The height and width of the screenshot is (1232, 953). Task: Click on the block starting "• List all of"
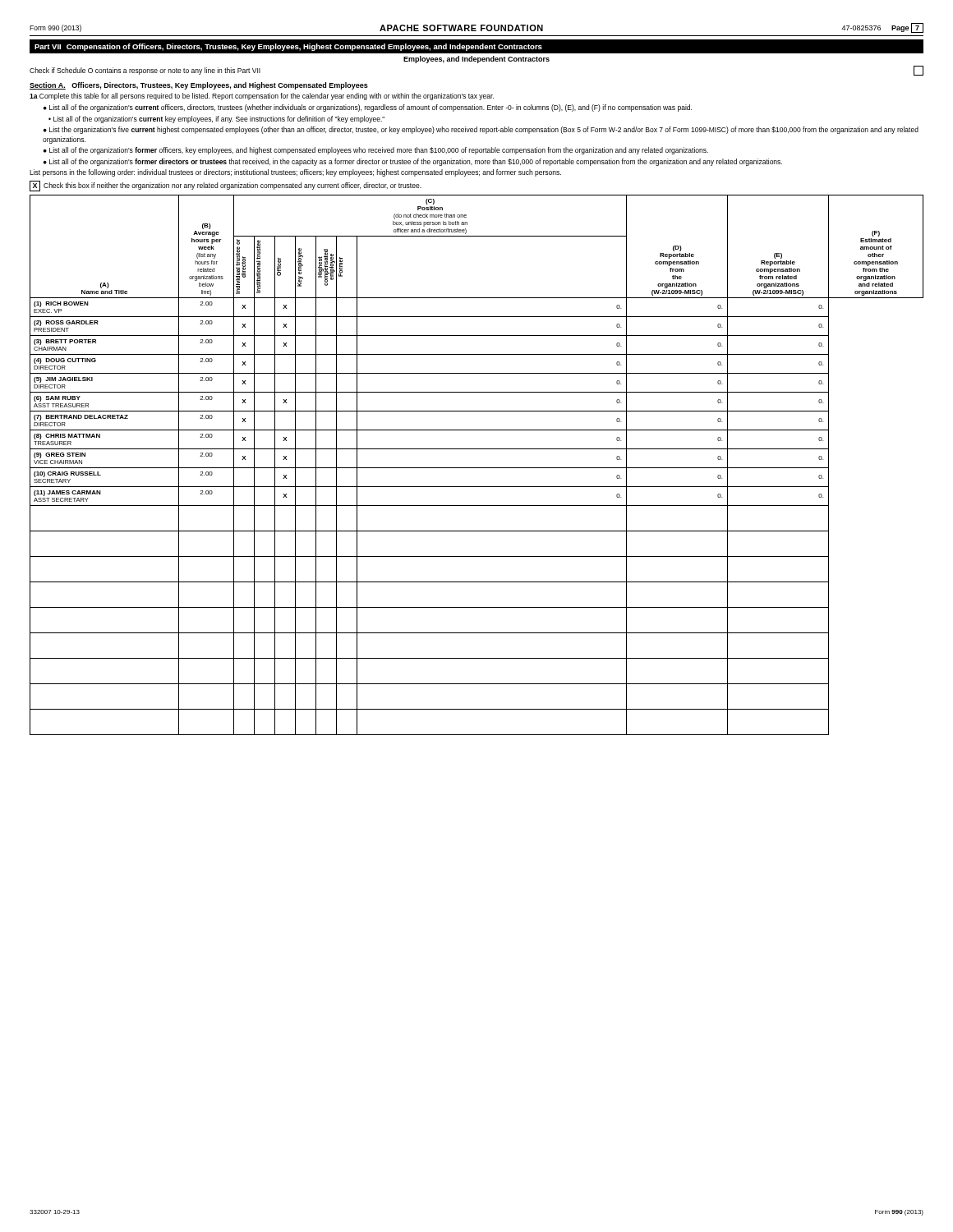click(214, 119)
